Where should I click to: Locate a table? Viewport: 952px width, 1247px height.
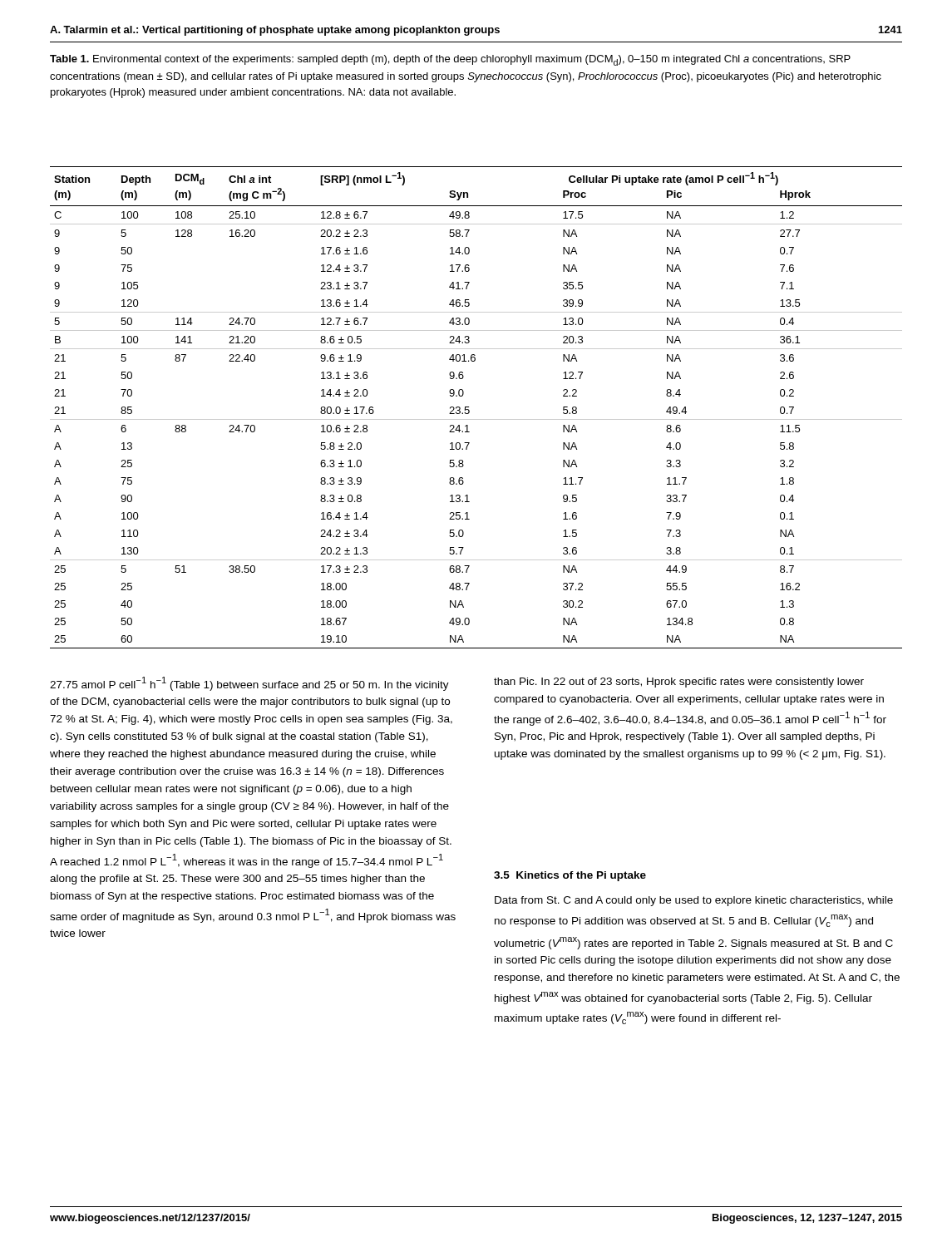[476, 407]
